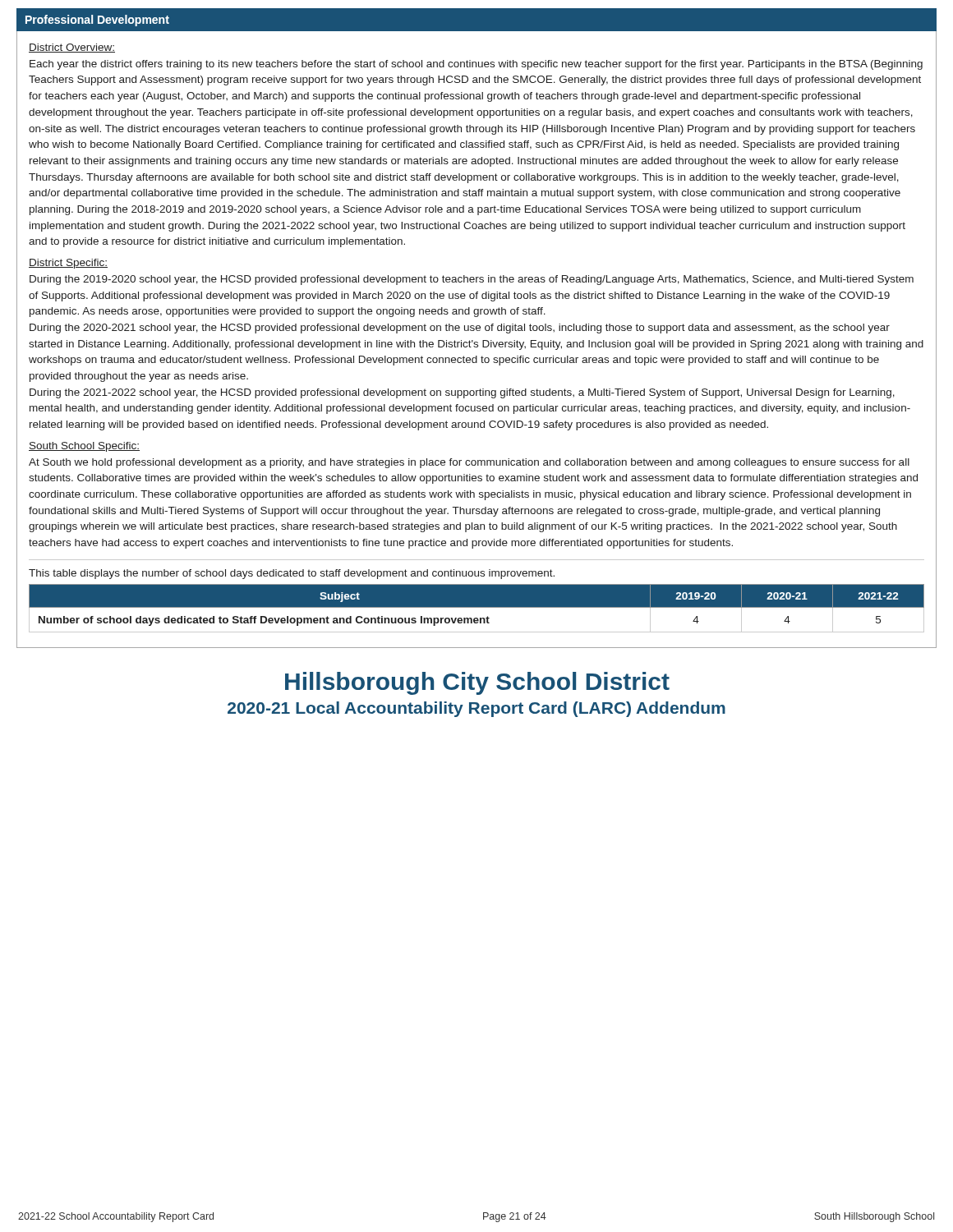The height and width of the screenshot is (1232, 953).
Task: Locate the text block containing "District Overview: Each year the district offers"
Action: (476, 144)
